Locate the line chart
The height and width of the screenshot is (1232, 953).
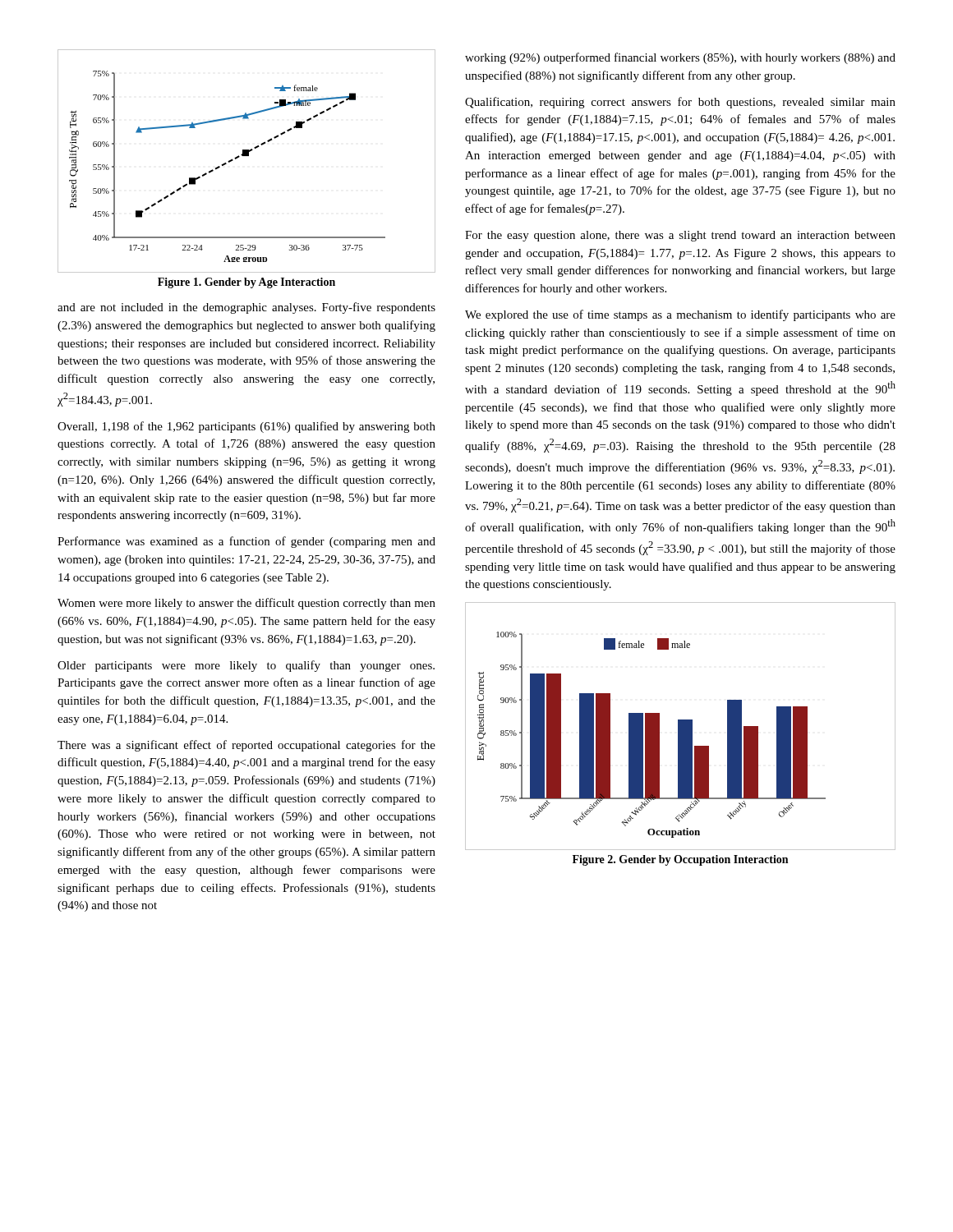(x=246, y=161)
